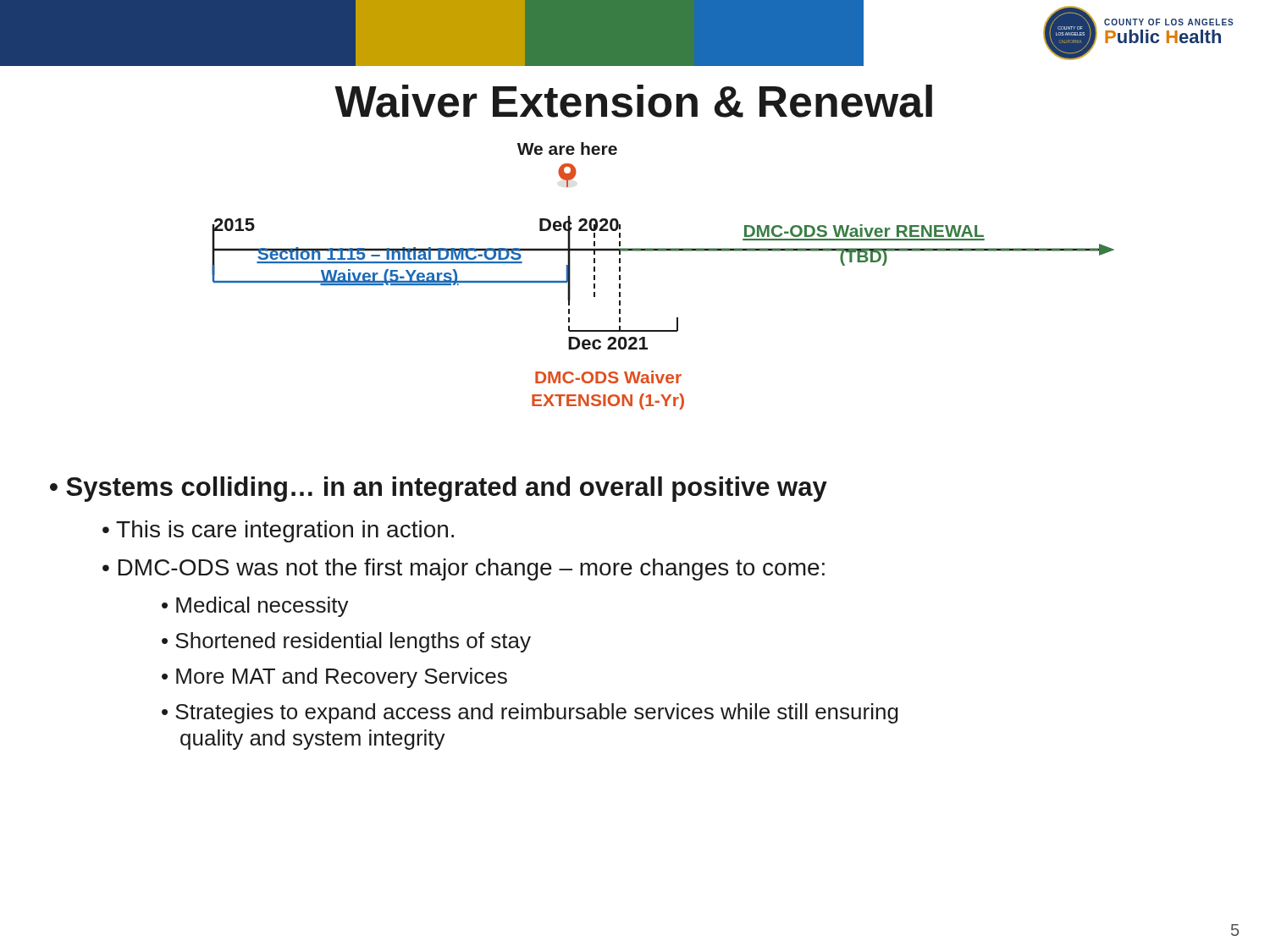Point to the block starting "• More MAT and Recovery"
Image resolution: width=1270 pixels, height=952 pixels.
tap(334, 676)
